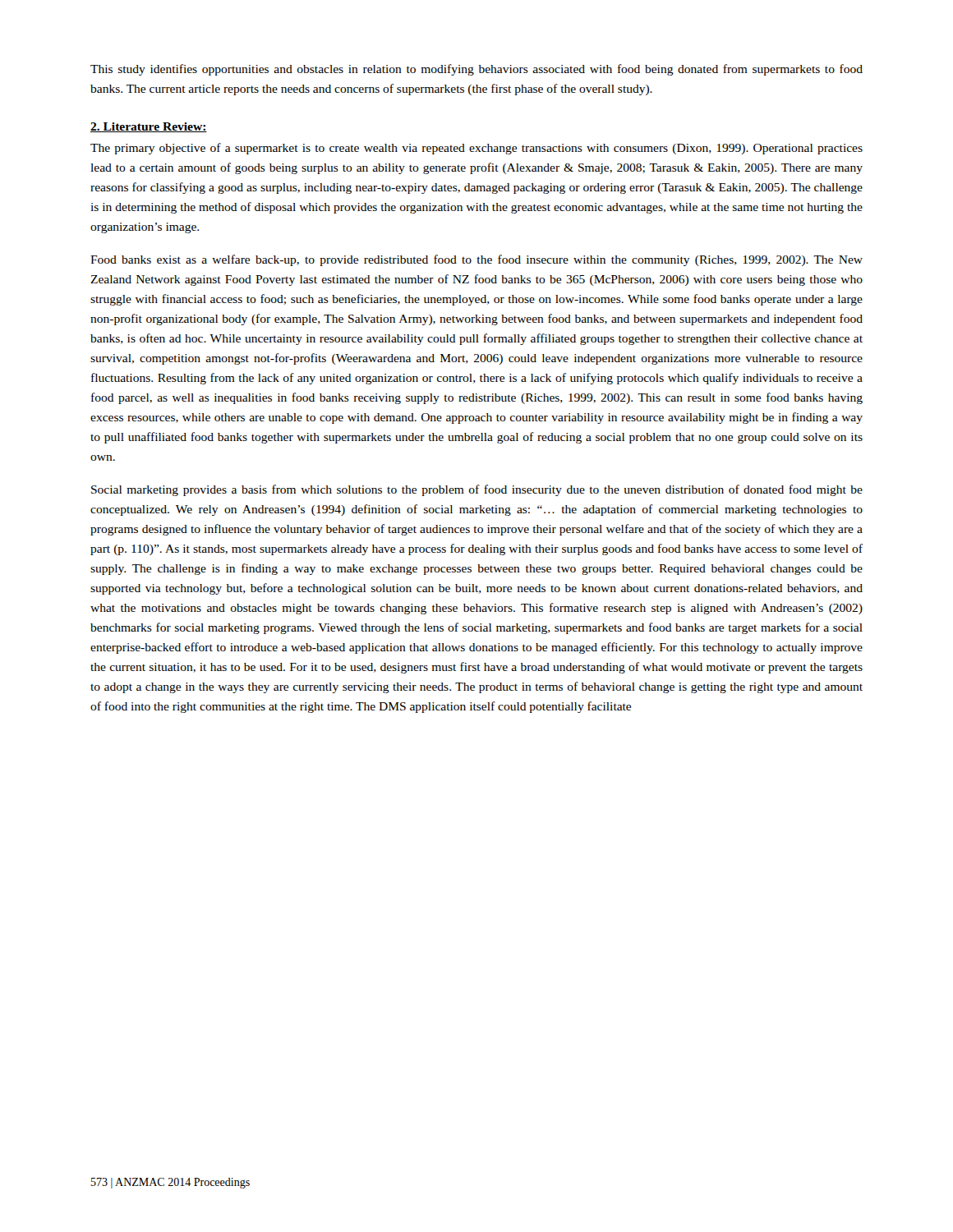Click where it says "2. Literature Review:"
The image size is (953, 1232).
pos(148,126)
